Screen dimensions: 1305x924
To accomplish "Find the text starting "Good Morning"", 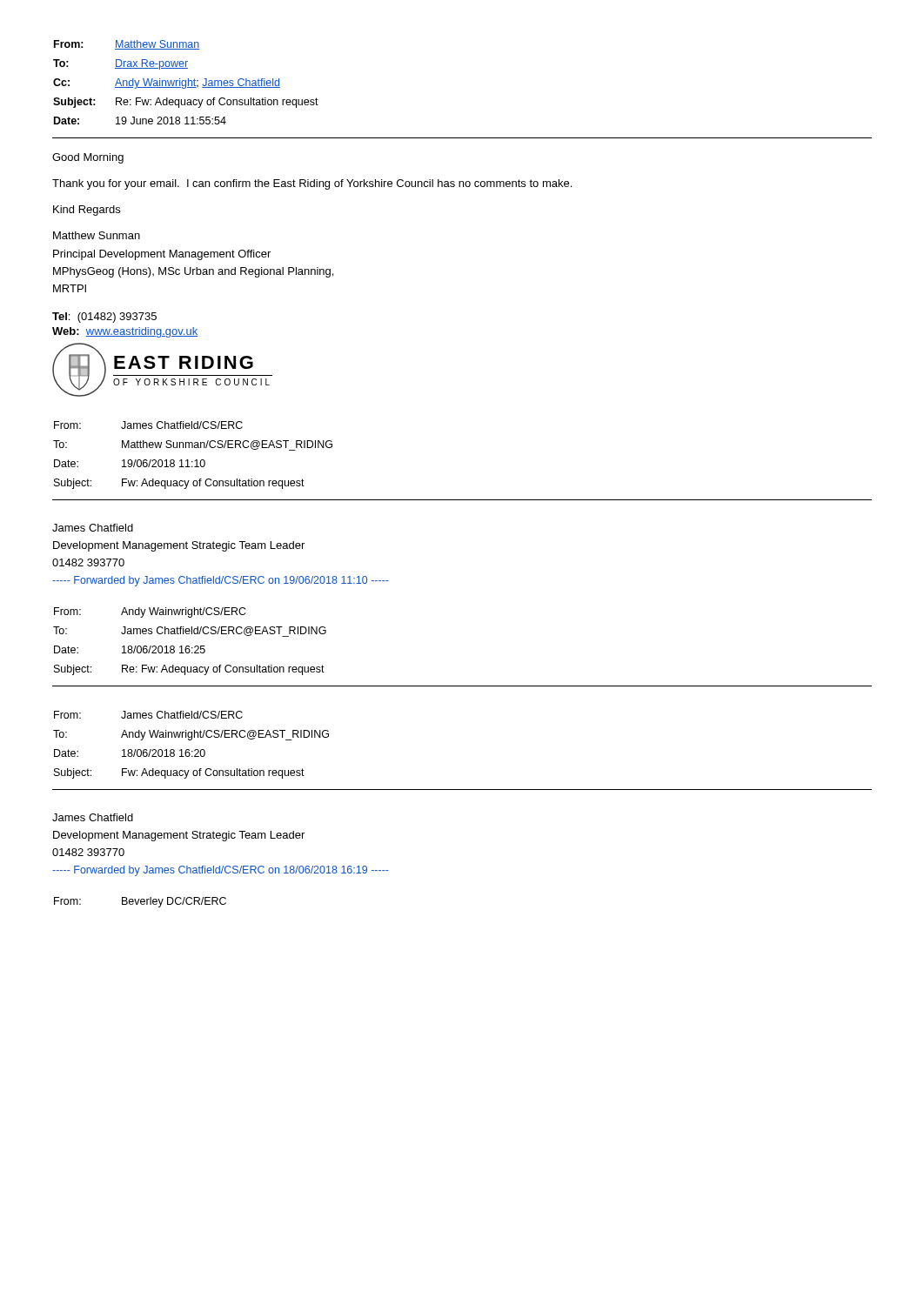I will [88, 157].
